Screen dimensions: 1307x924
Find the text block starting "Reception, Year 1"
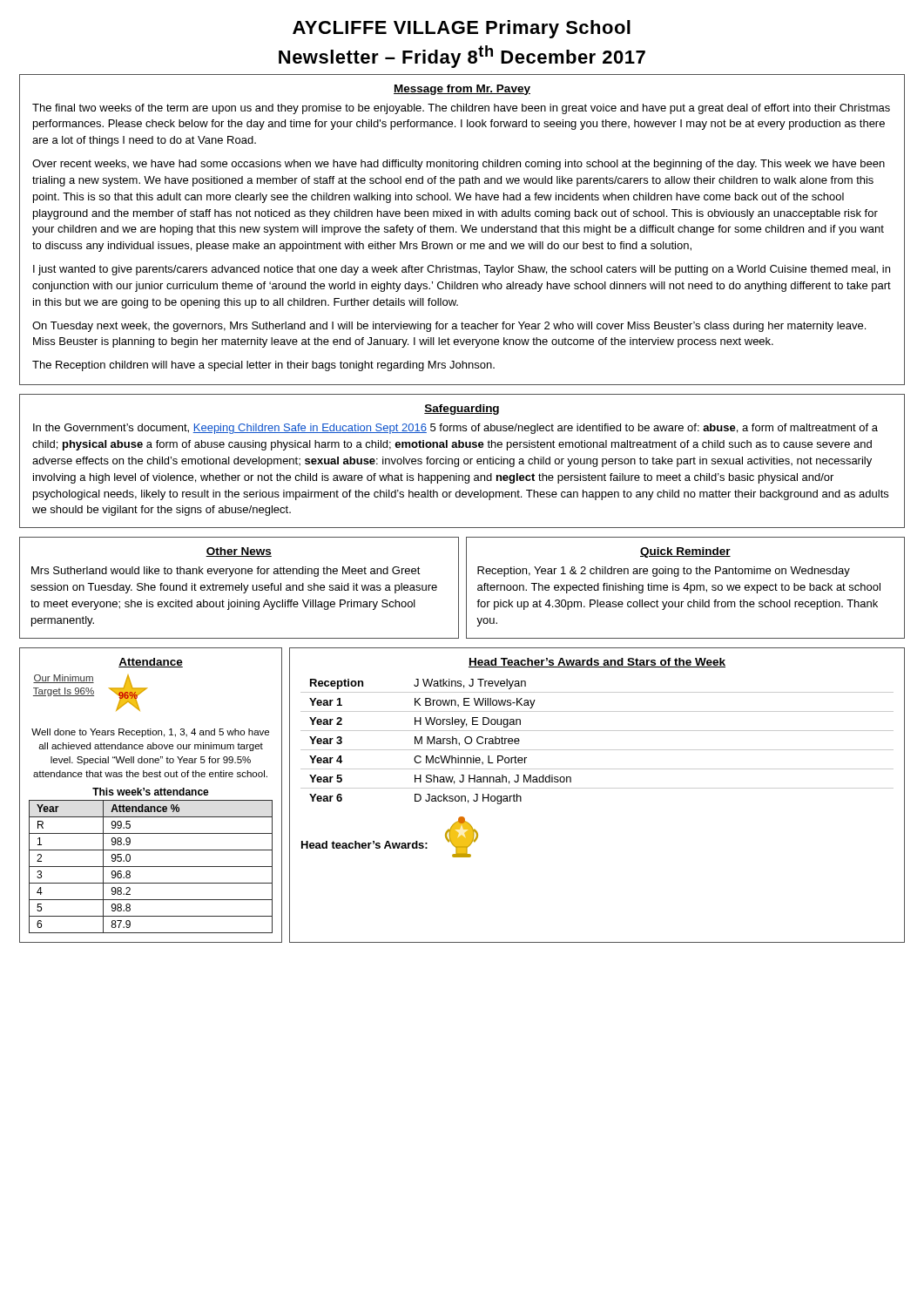click(x=685, y=596)
